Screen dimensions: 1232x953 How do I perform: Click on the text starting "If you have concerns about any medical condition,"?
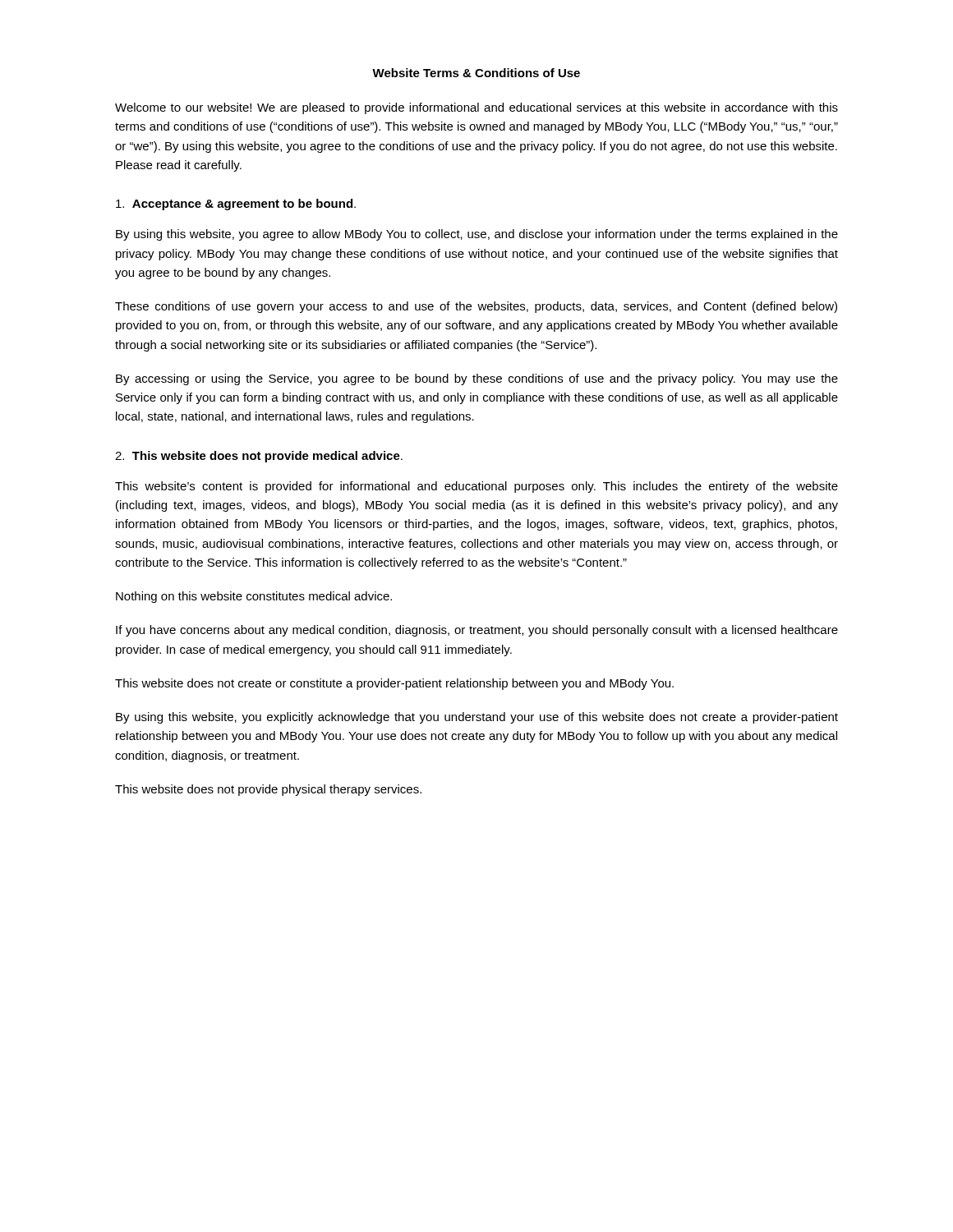476,639
